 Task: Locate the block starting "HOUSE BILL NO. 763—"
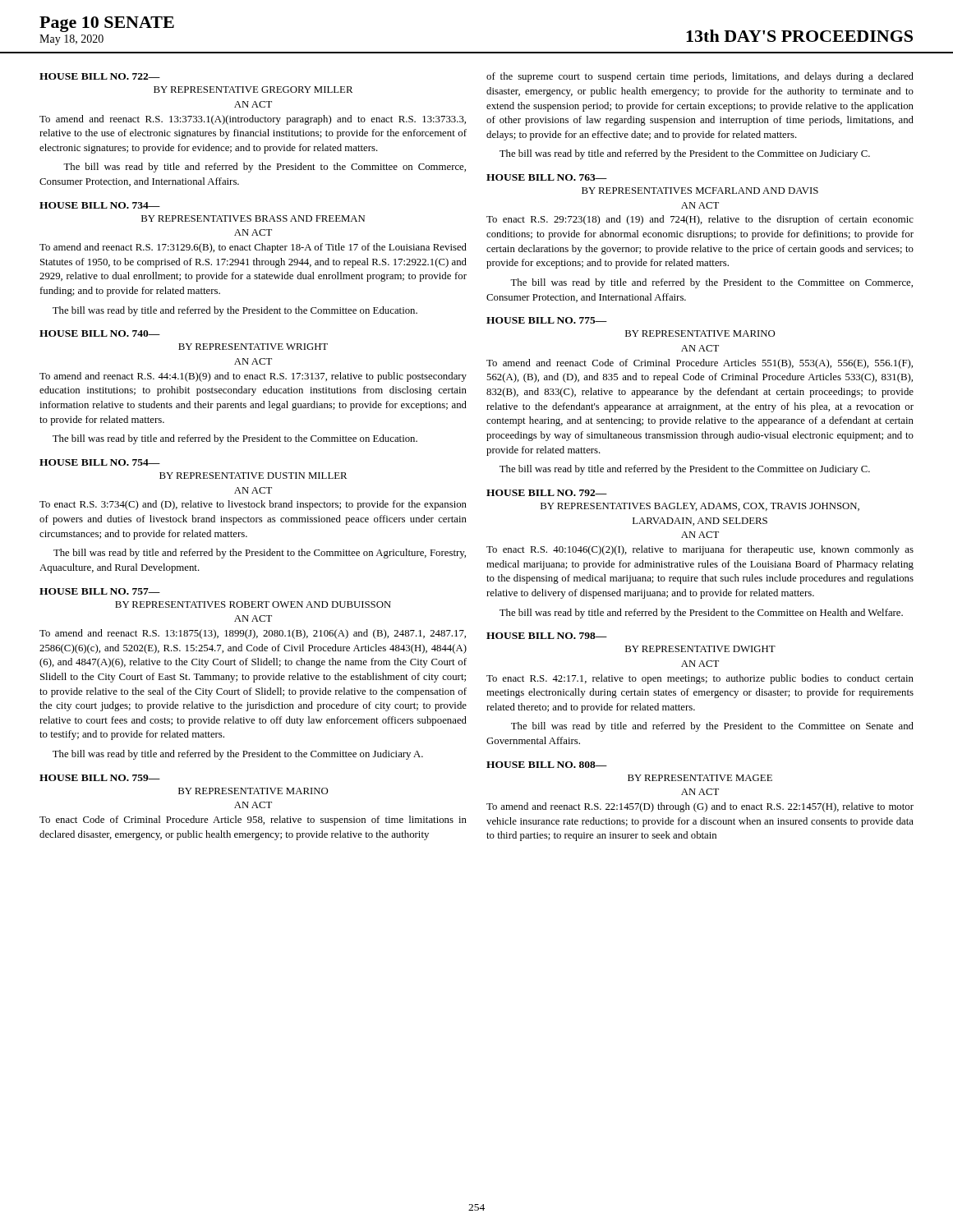coord(546,177)
